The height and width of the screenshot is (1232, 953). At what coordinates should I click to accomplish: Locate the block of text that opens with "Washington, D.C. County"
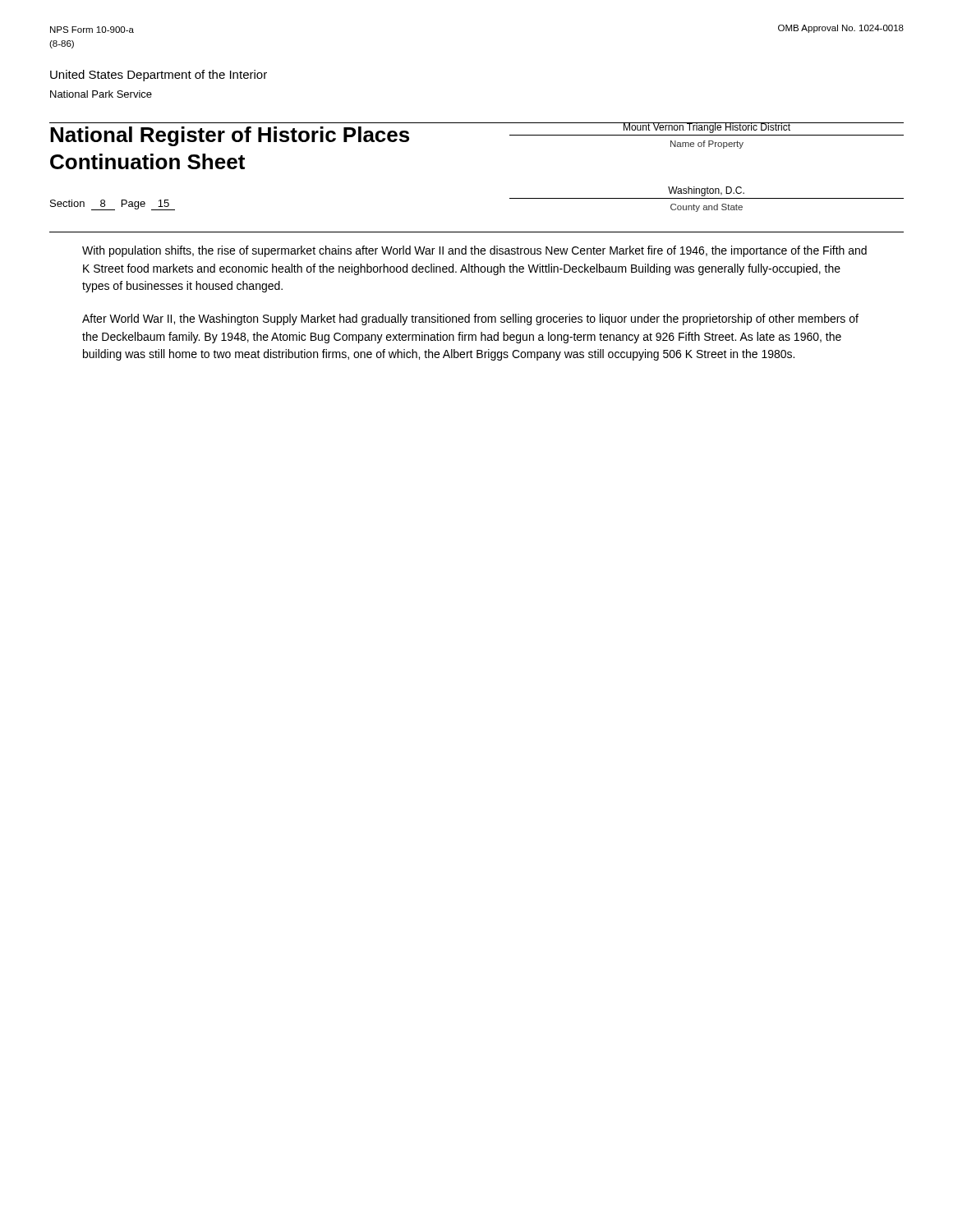coord(707,198)
